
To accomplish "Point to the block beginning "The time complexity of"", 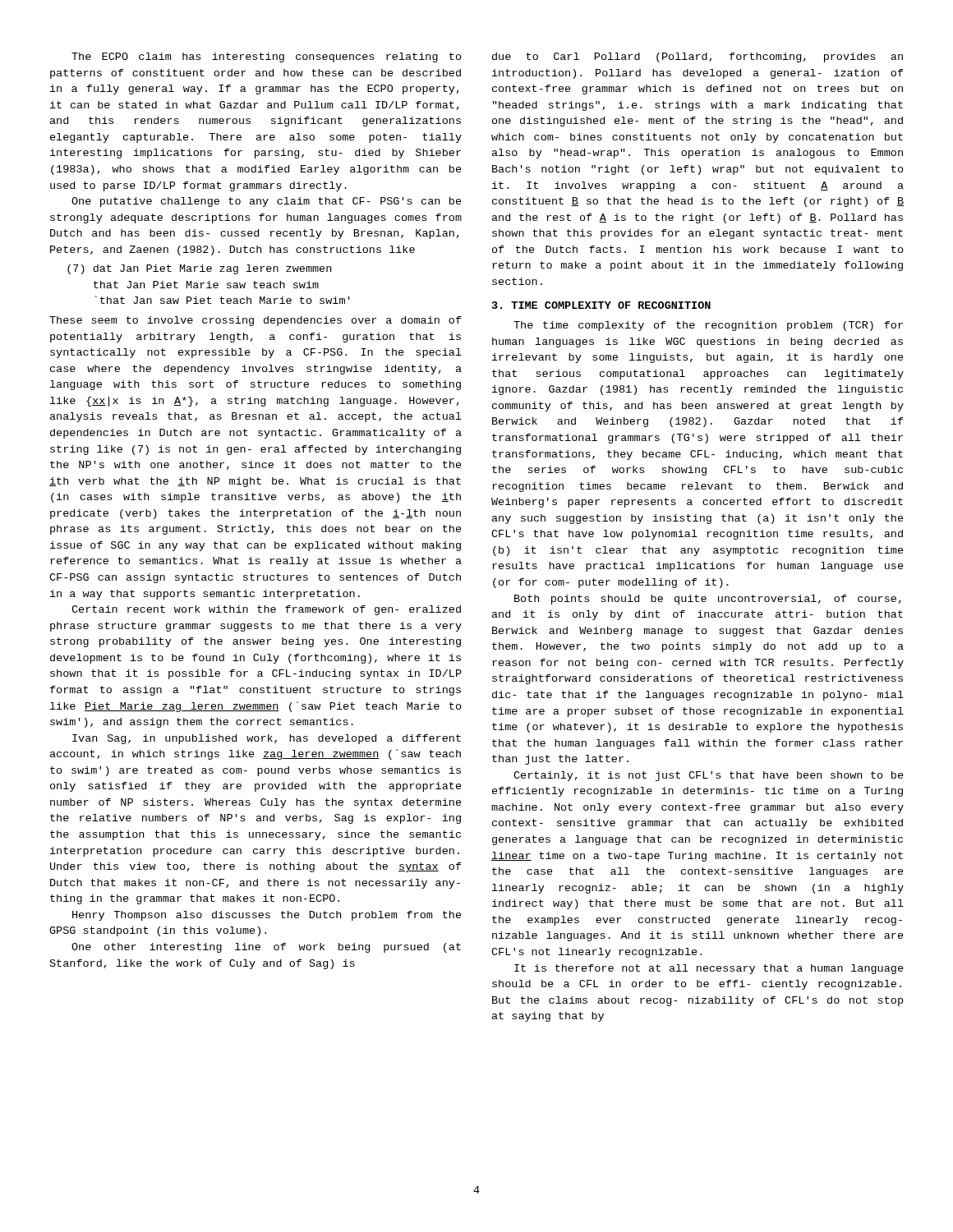I will pyautogui.click(x=698, y=454).
